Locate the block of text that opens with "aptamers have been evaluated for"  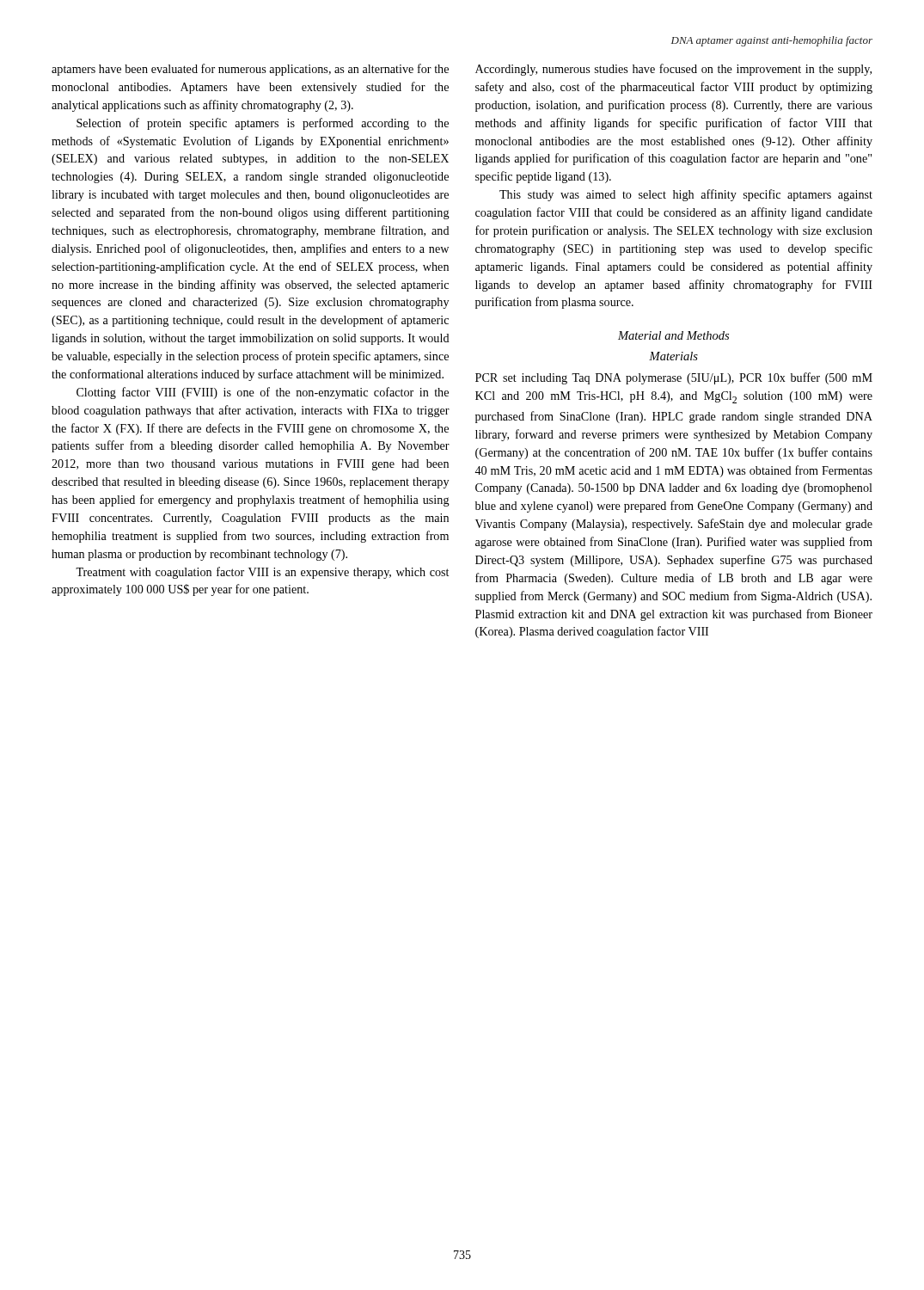pyautogui.click(x=250, y=330)
